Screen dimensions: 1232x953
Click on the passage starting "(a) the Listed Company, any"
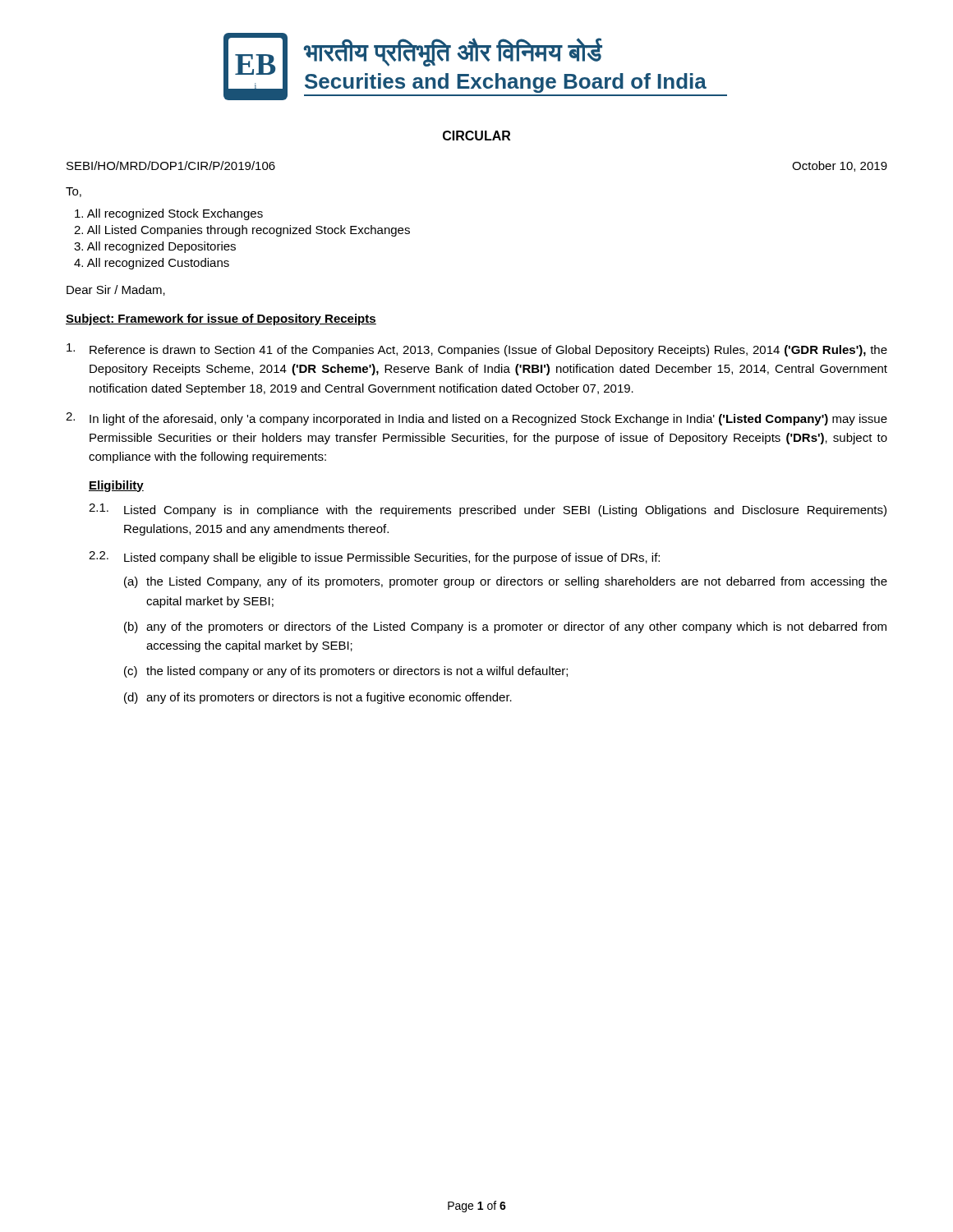point(505,591)
